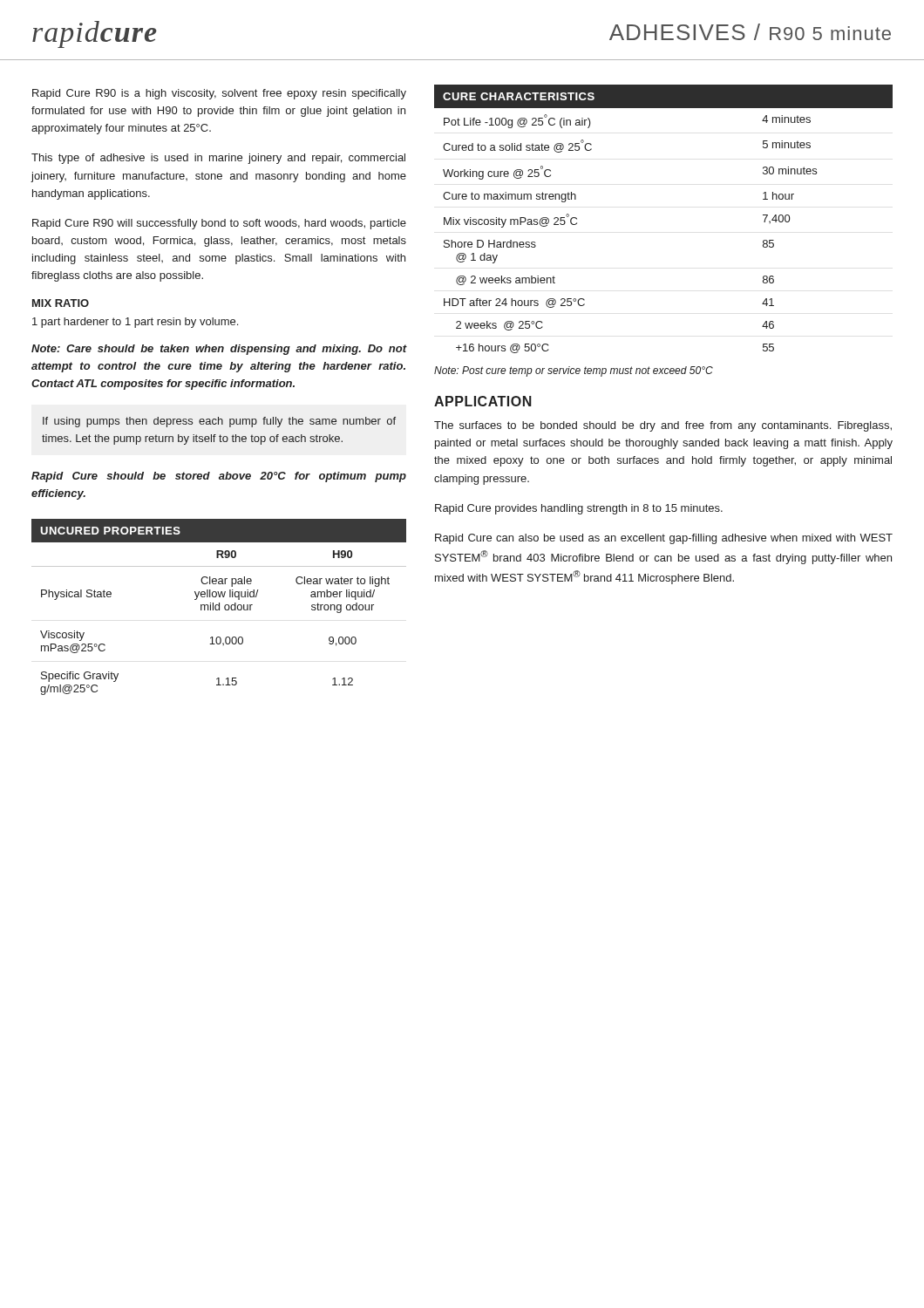Viewport: 924px width, 1308px height.
Task: Click on the text block with the text "Rapid Cure R90 will successfully bond to"
Action: coord(219,249)
